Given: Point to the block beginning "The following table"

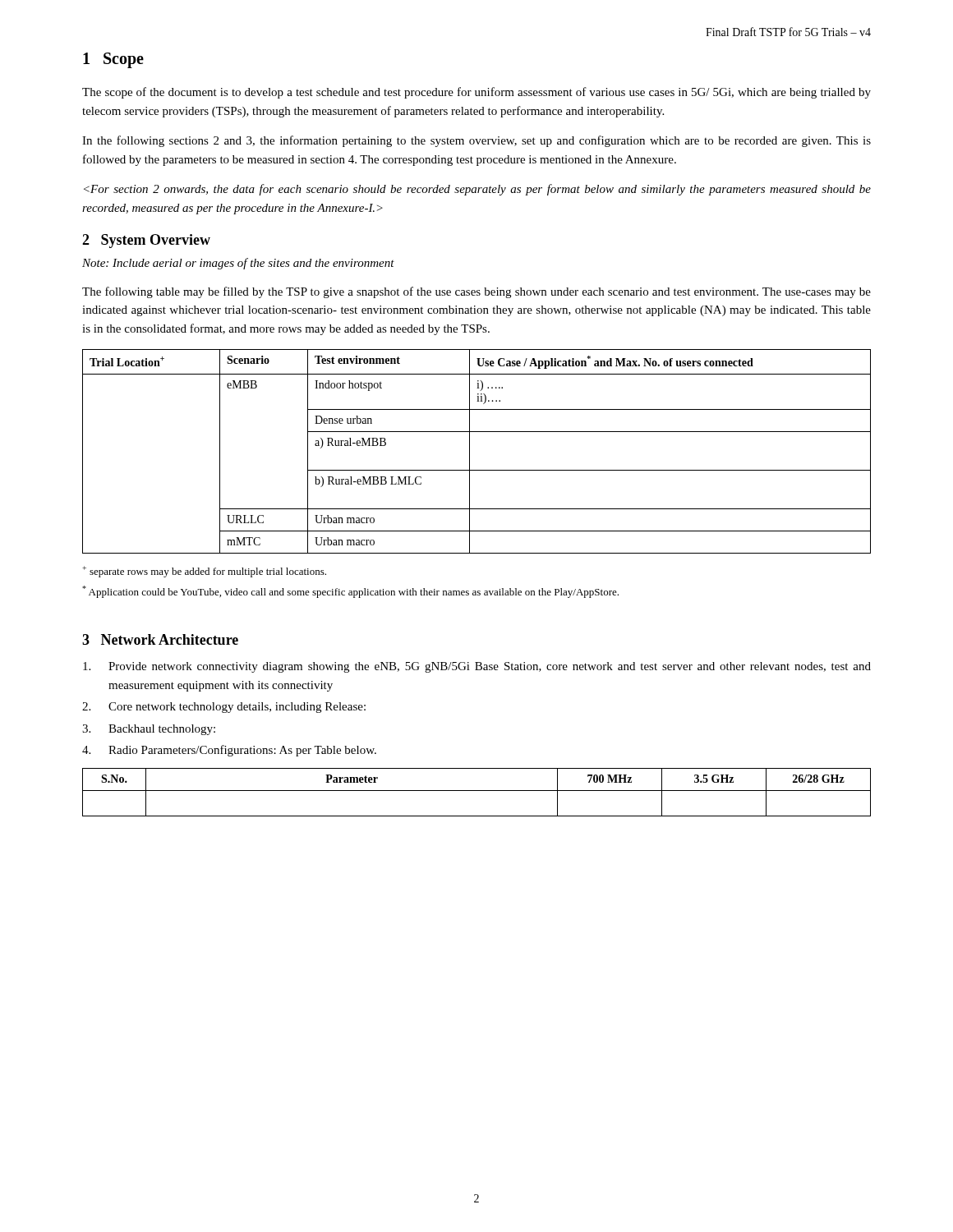Looking at the screenshot, I should [476, 310].
